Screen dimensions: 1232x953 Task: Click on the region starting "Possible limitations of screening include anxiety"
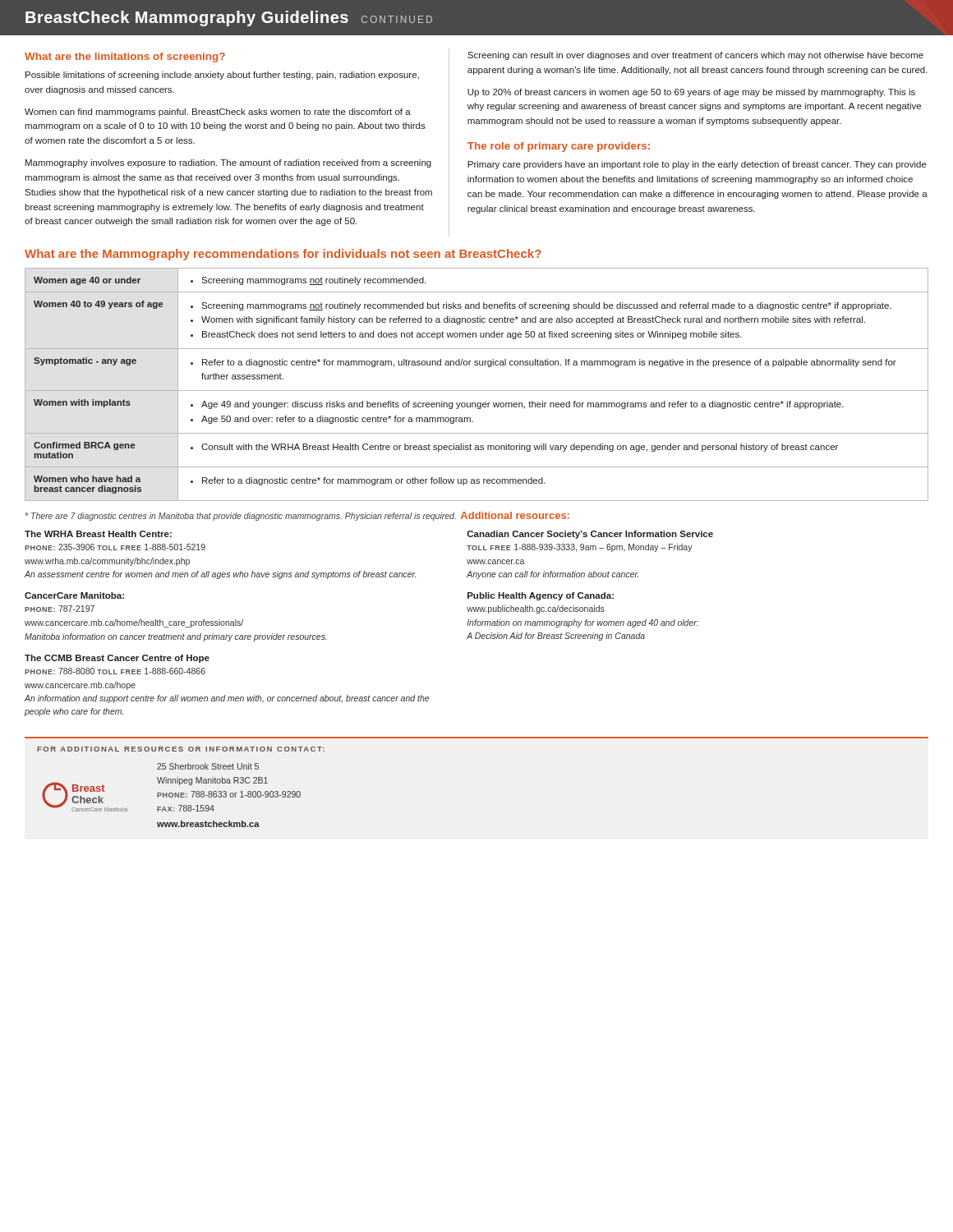(x=229, y=83)
